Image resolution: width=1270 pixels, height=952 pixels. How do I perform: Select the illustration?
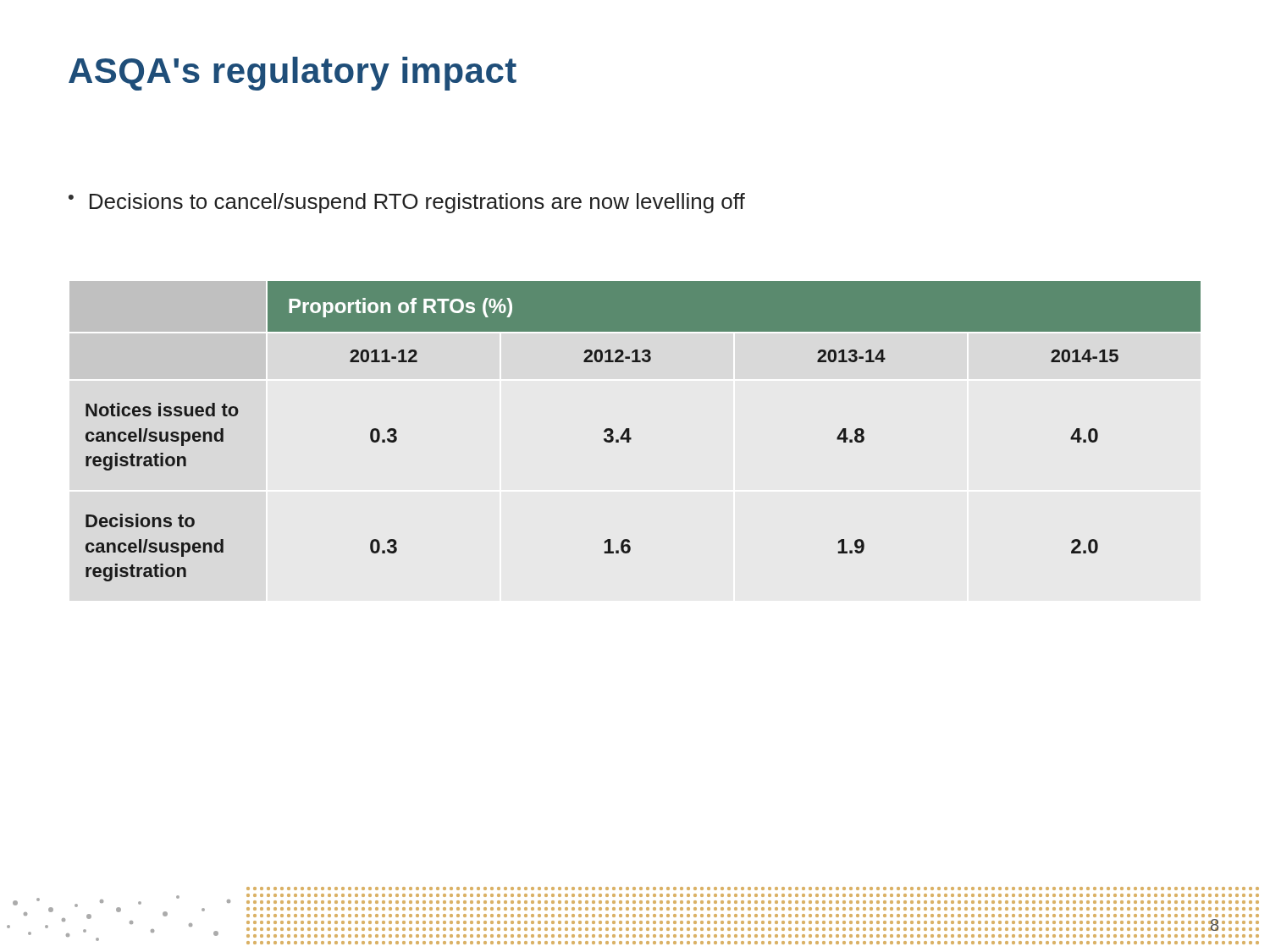point(635,918)
